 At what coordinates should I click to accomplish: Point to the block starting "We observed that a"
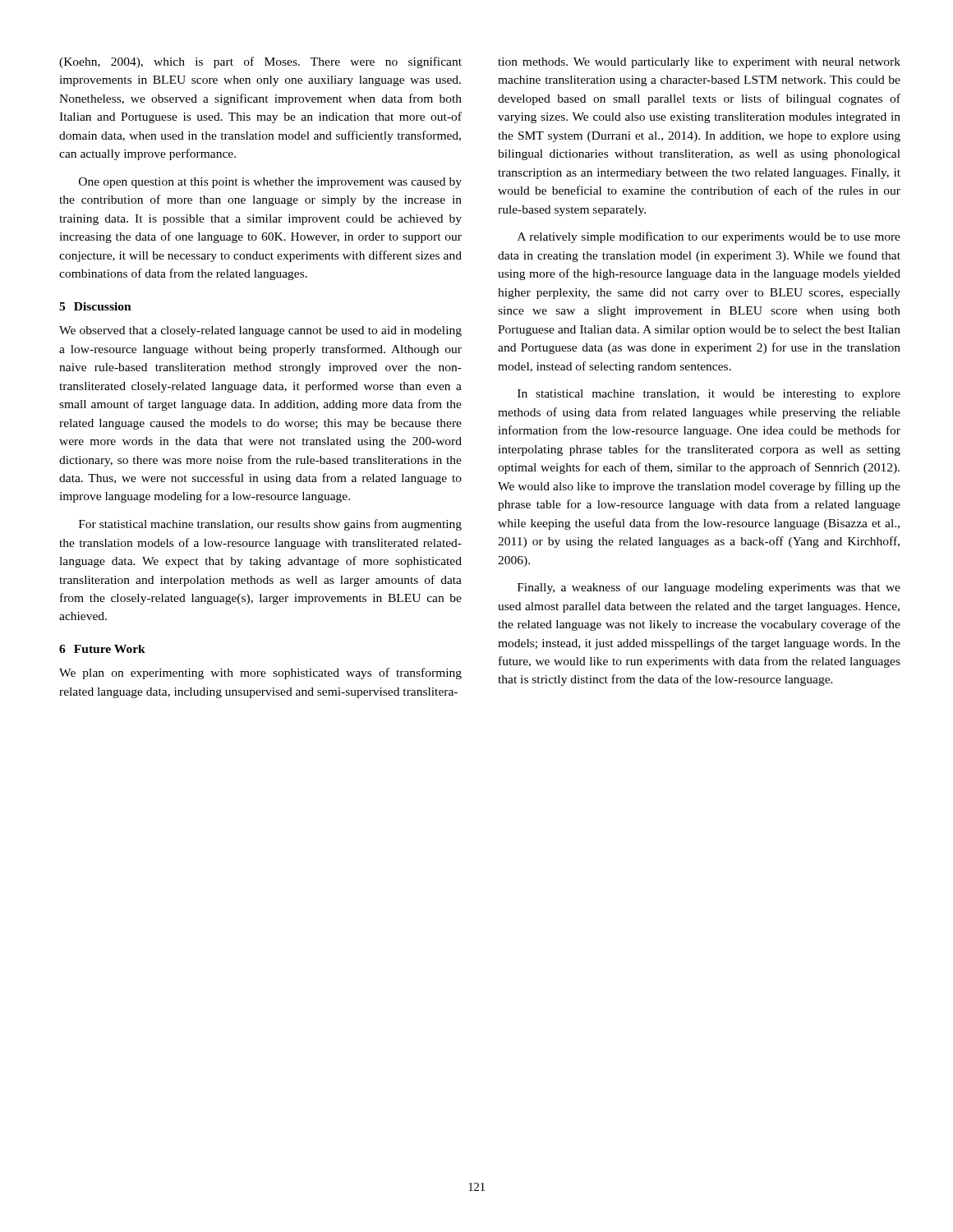click(260, 474)
